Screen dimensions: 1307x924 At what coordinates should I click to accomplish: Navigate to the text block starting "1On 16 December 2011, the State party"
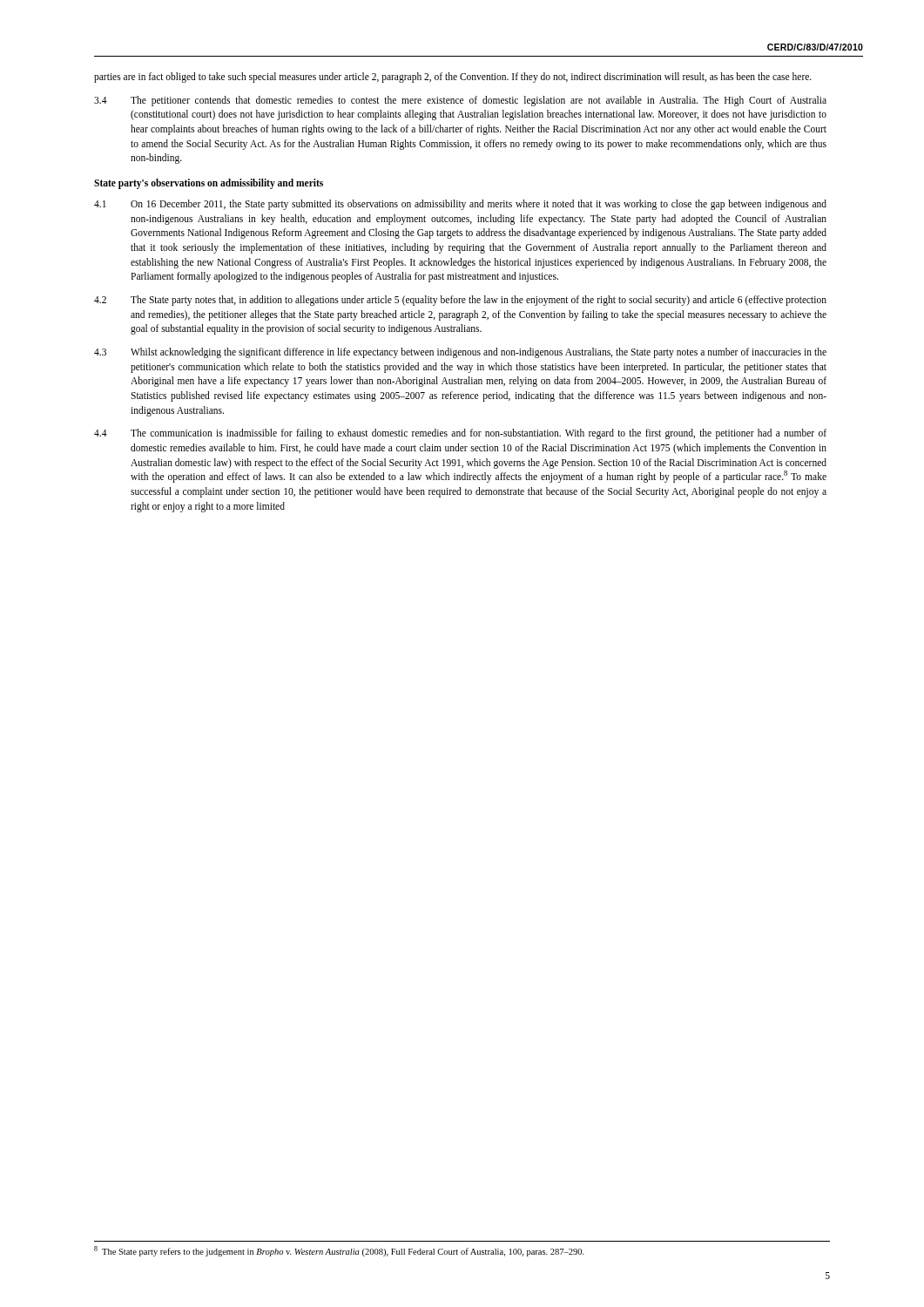click(460, 241)
